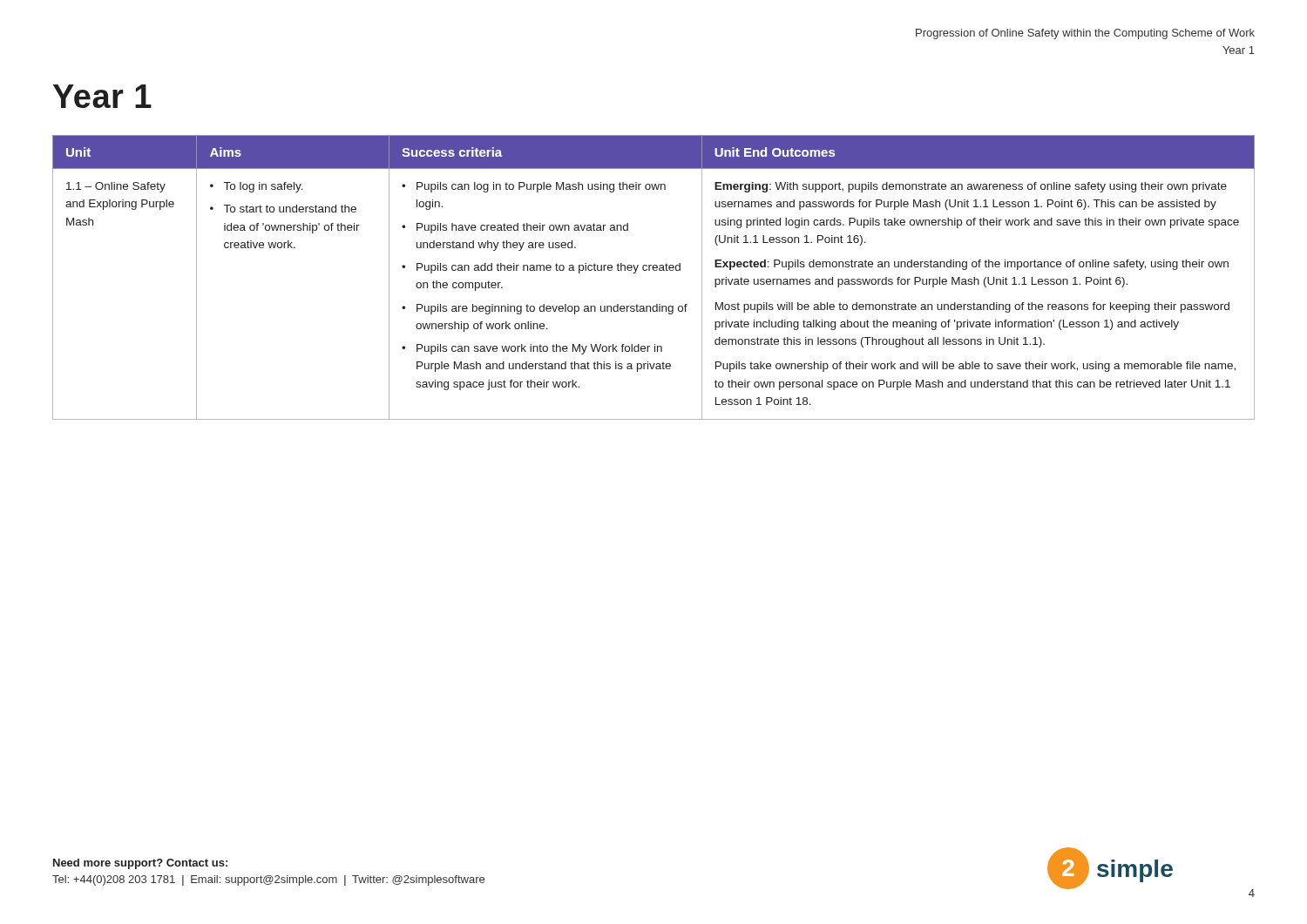Screen dimensions: 924x1307
Task: Find the table that mentions "Emerging : With"
Action: [654, 277]
